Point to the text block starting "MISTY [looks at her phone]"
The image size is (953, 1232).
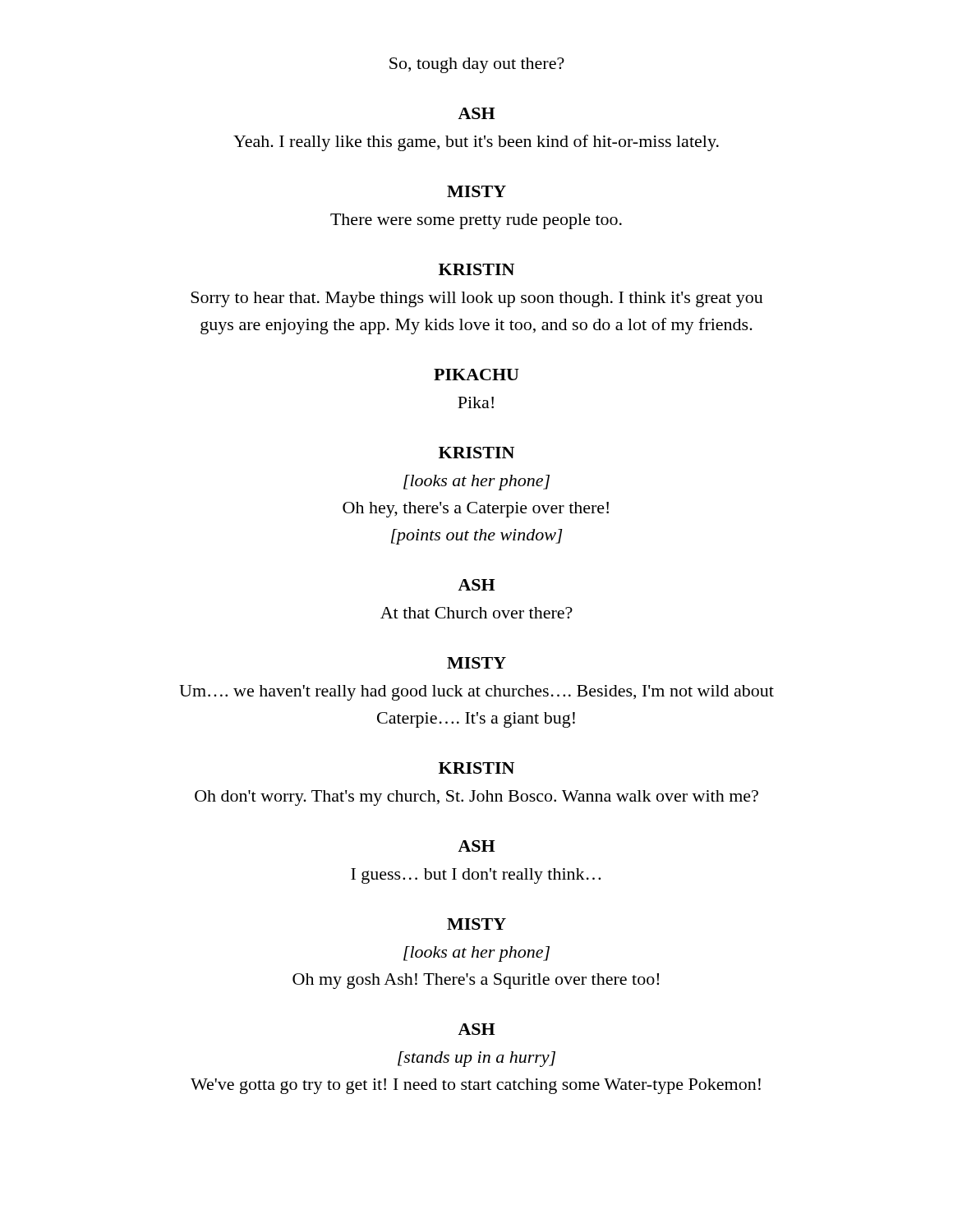pos(476,953)
